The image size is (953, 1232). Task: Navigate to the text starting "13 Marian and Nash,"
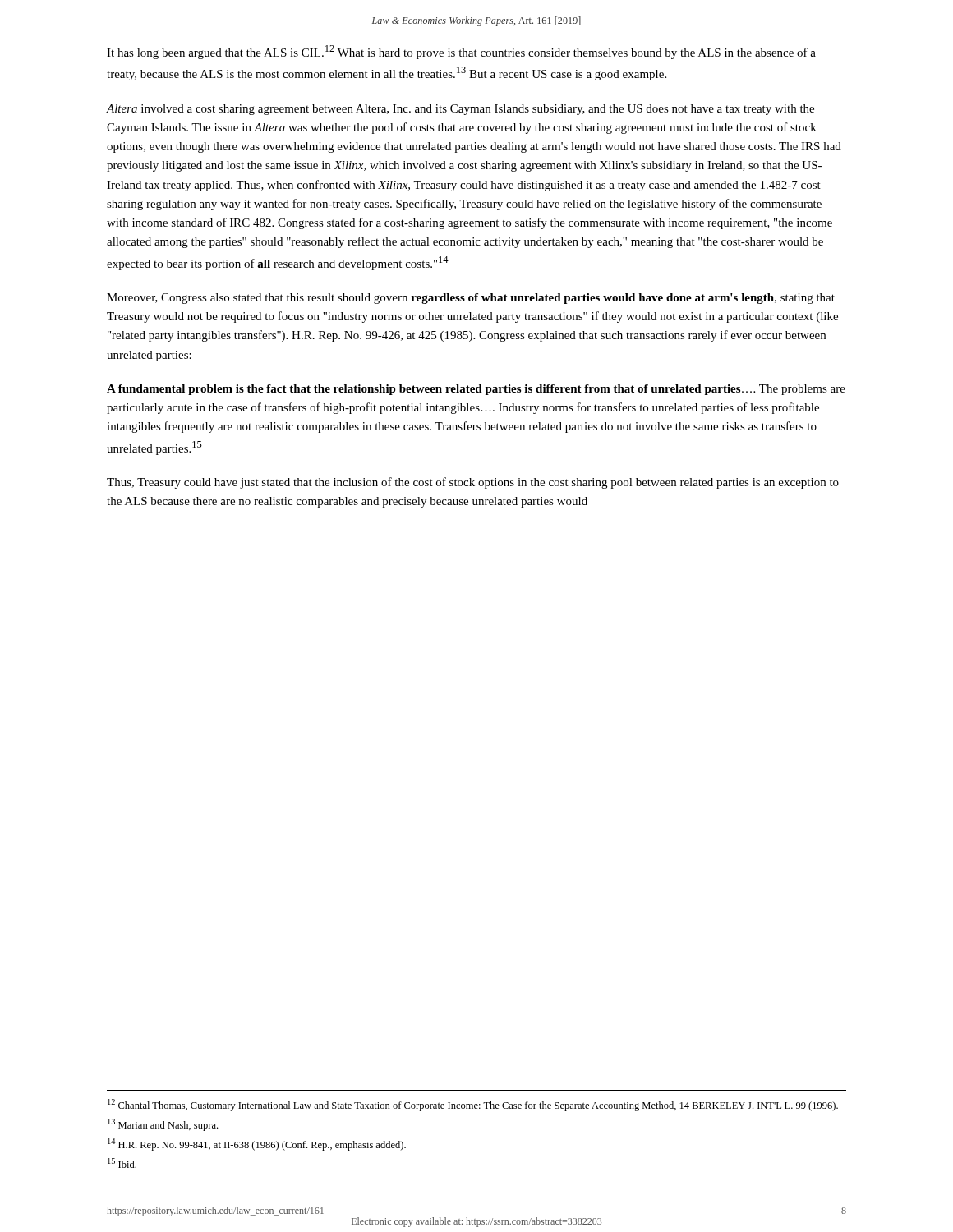coord(163,1124)
